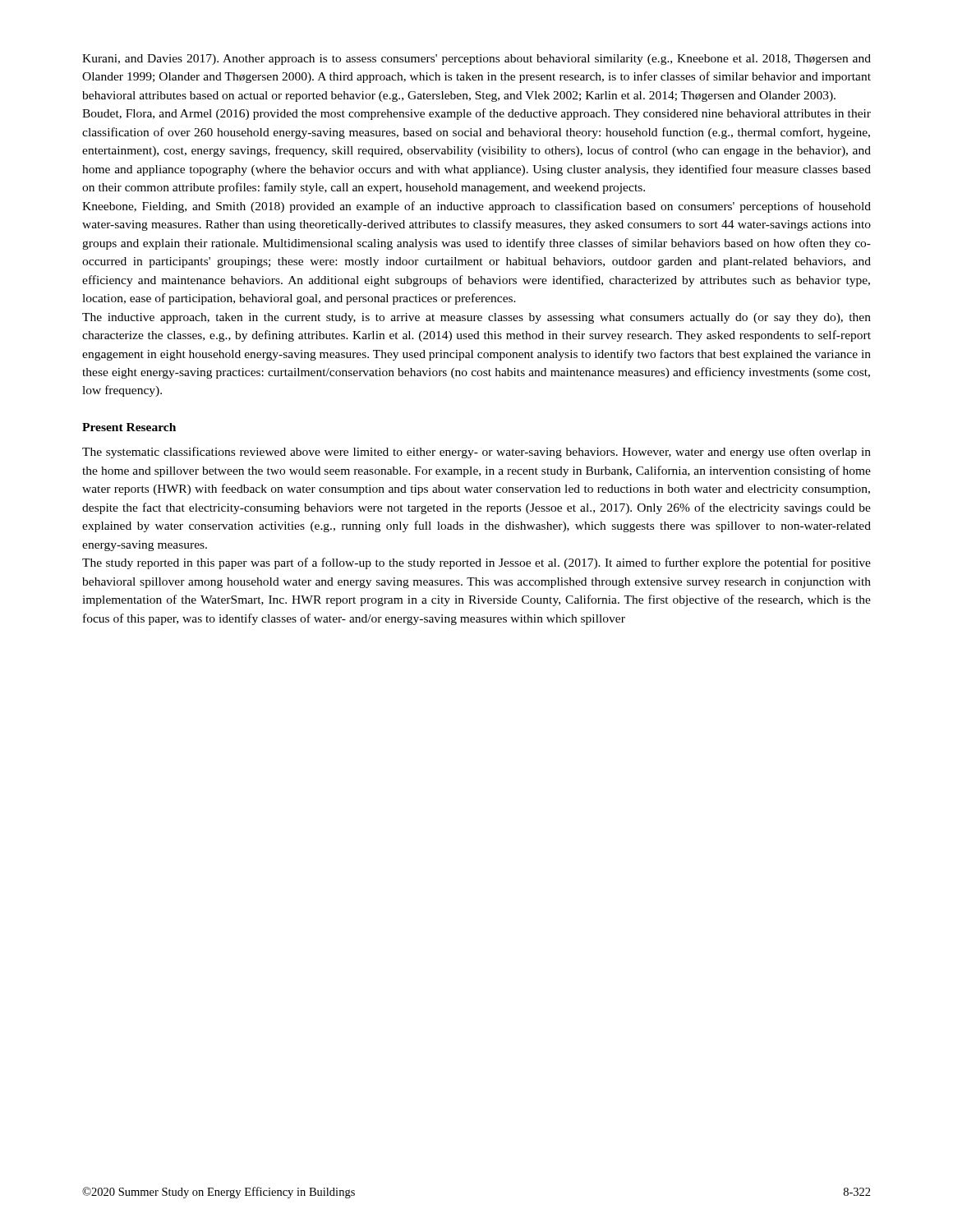Find the block on this page that starts "The systematic classifications reviewed above were limited"

476,498
